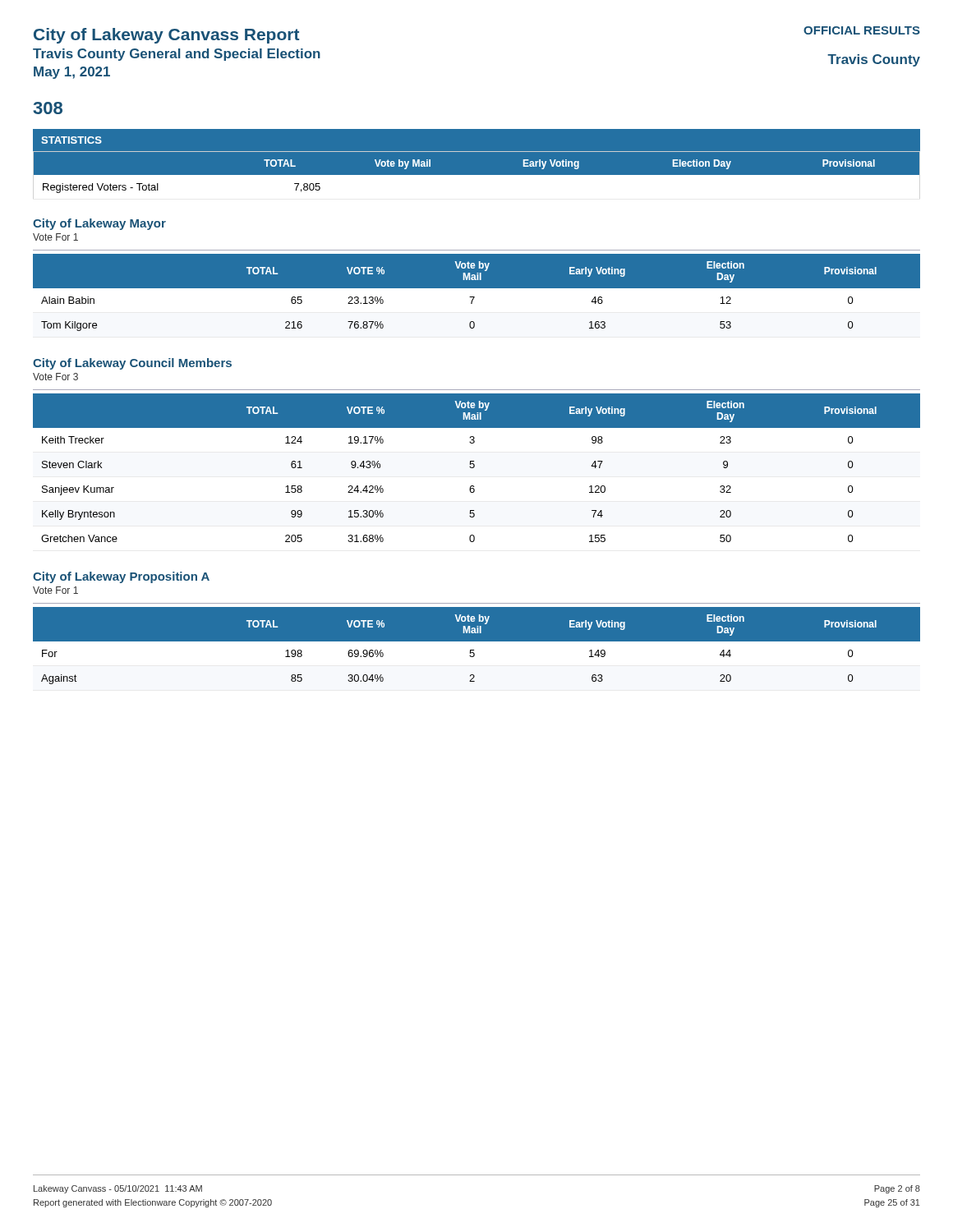
Task: Find "Vote For 3" on this page
Action: click(x=56, y=377)
